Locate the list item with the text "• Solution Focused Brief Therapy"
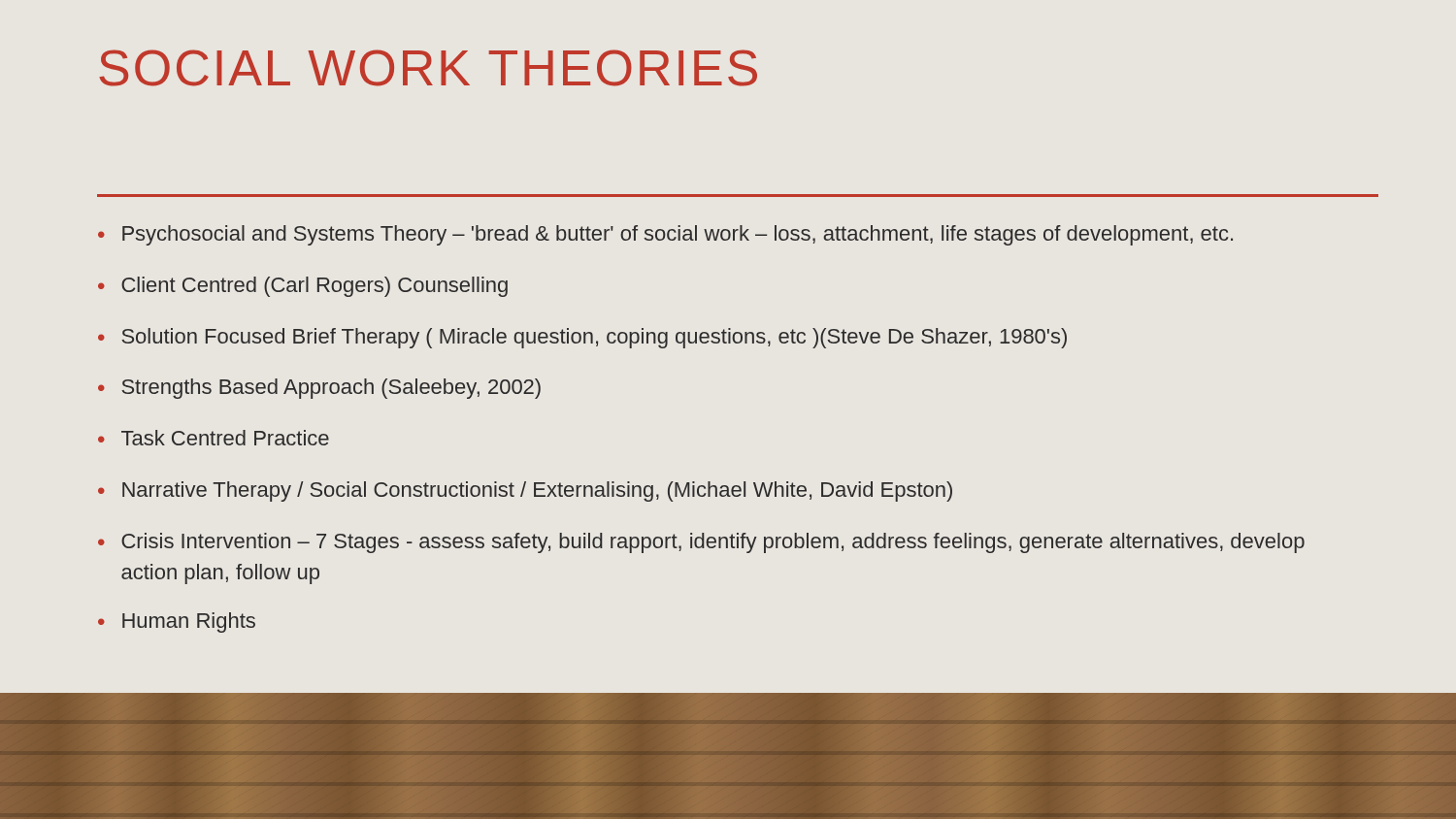 pyautogui.click(x=728, y=338)
